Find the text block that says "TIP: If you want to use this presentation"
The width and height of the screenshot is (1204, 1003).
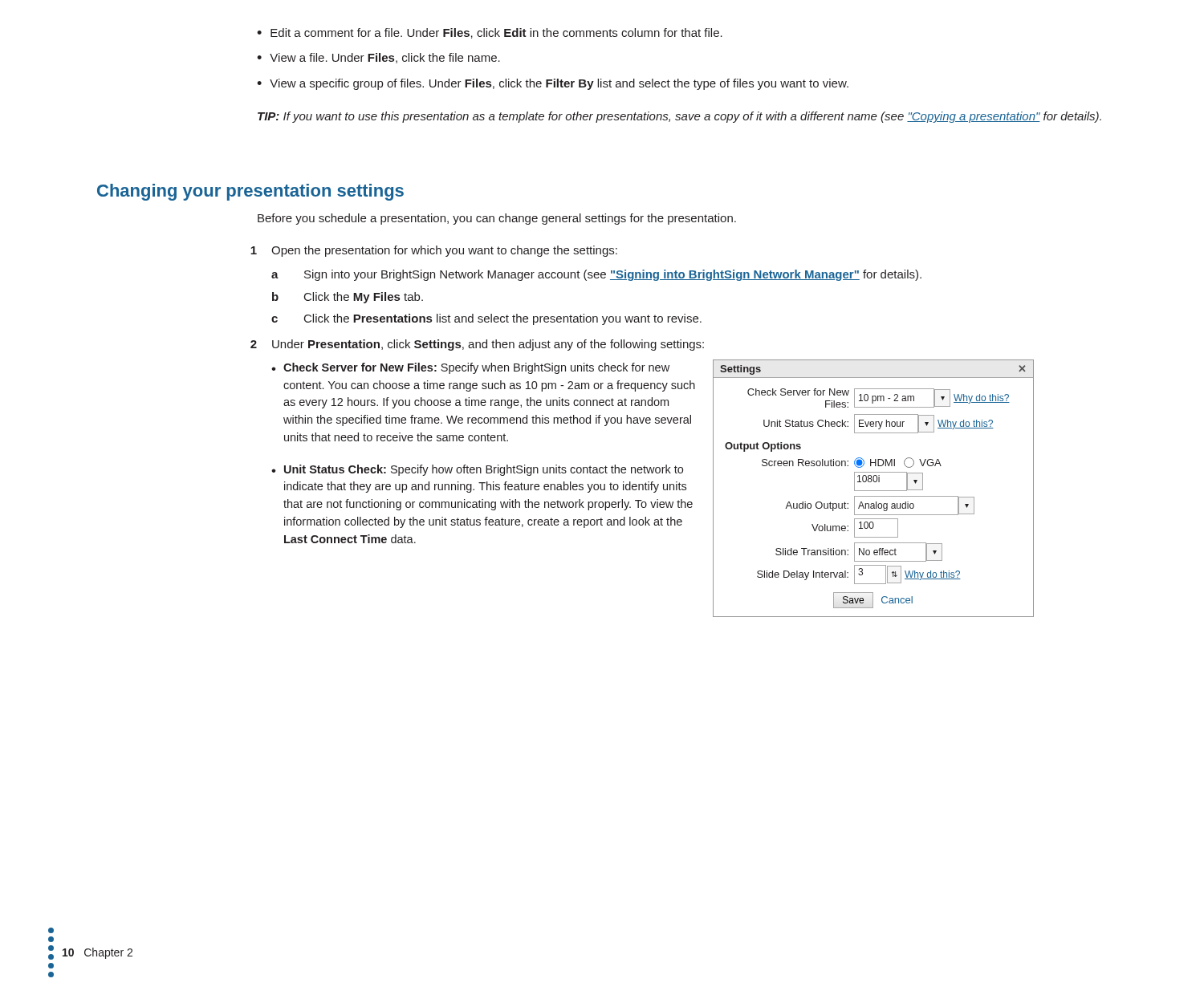tap(680, 116)
